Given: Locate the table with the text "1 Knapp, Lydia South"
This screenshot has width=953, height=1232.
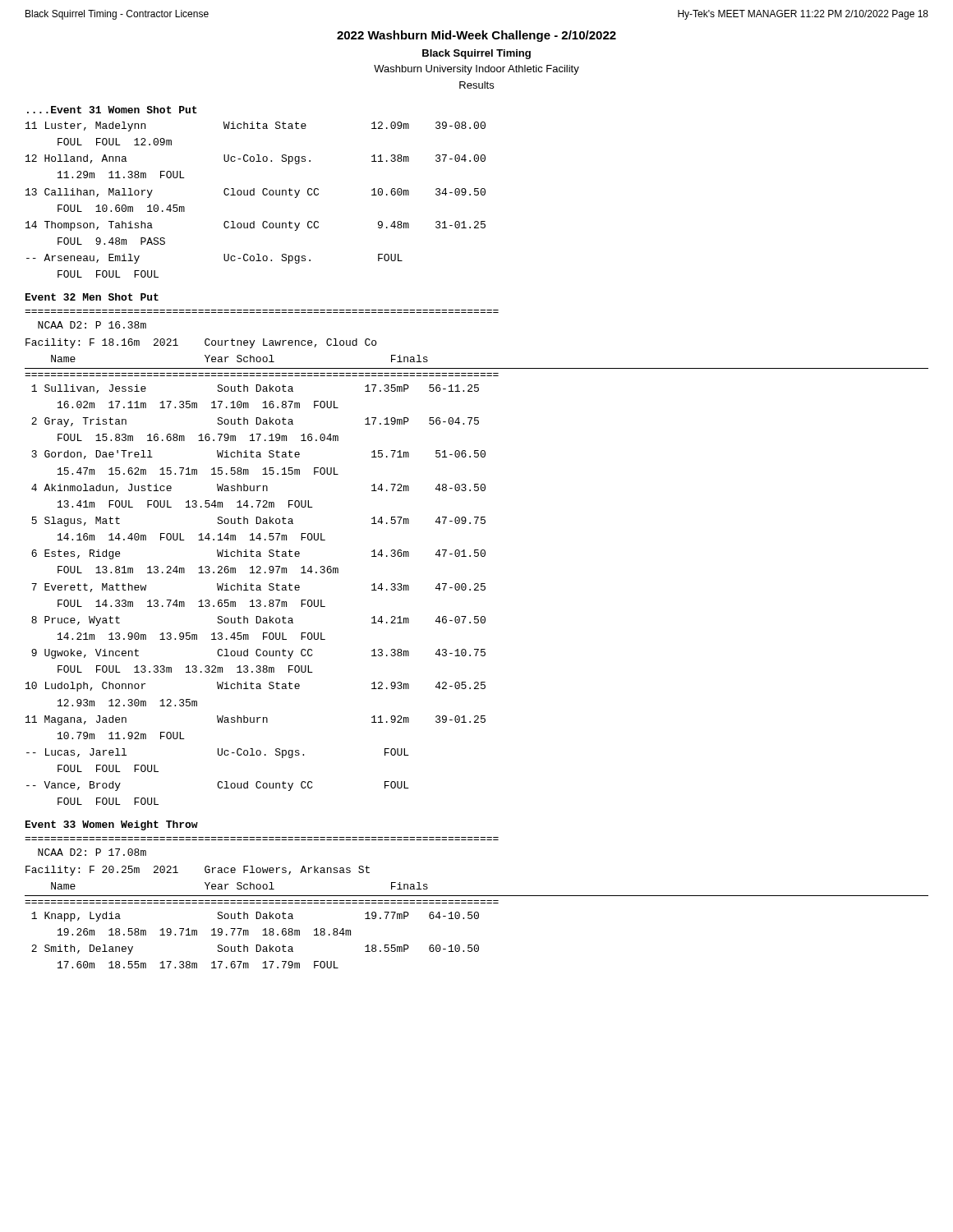Looking at the screenshot, I should (x=476, y=941).
